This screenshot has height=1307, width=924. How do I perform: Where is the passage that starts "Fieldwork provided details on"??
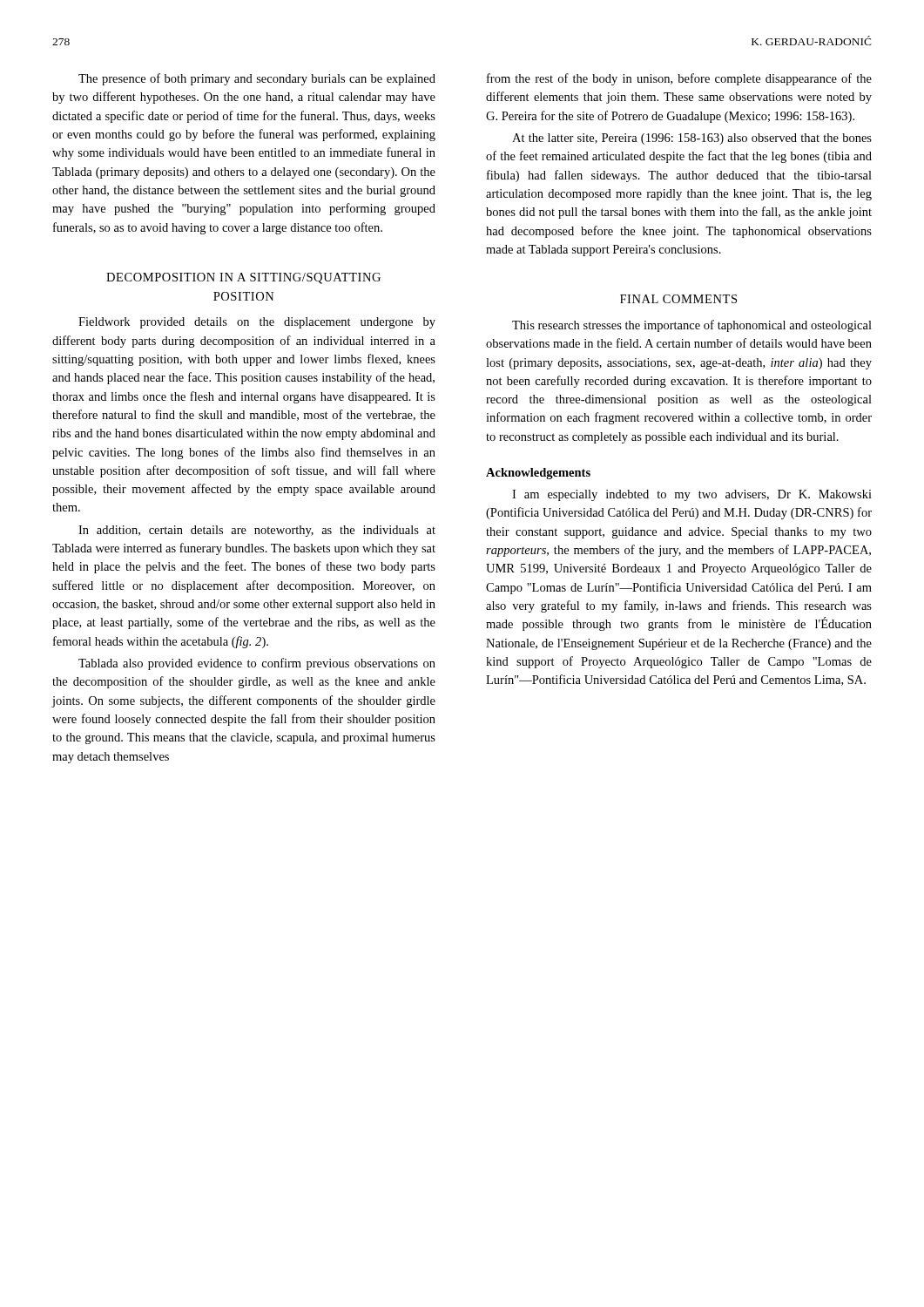[x=244, y=415]
